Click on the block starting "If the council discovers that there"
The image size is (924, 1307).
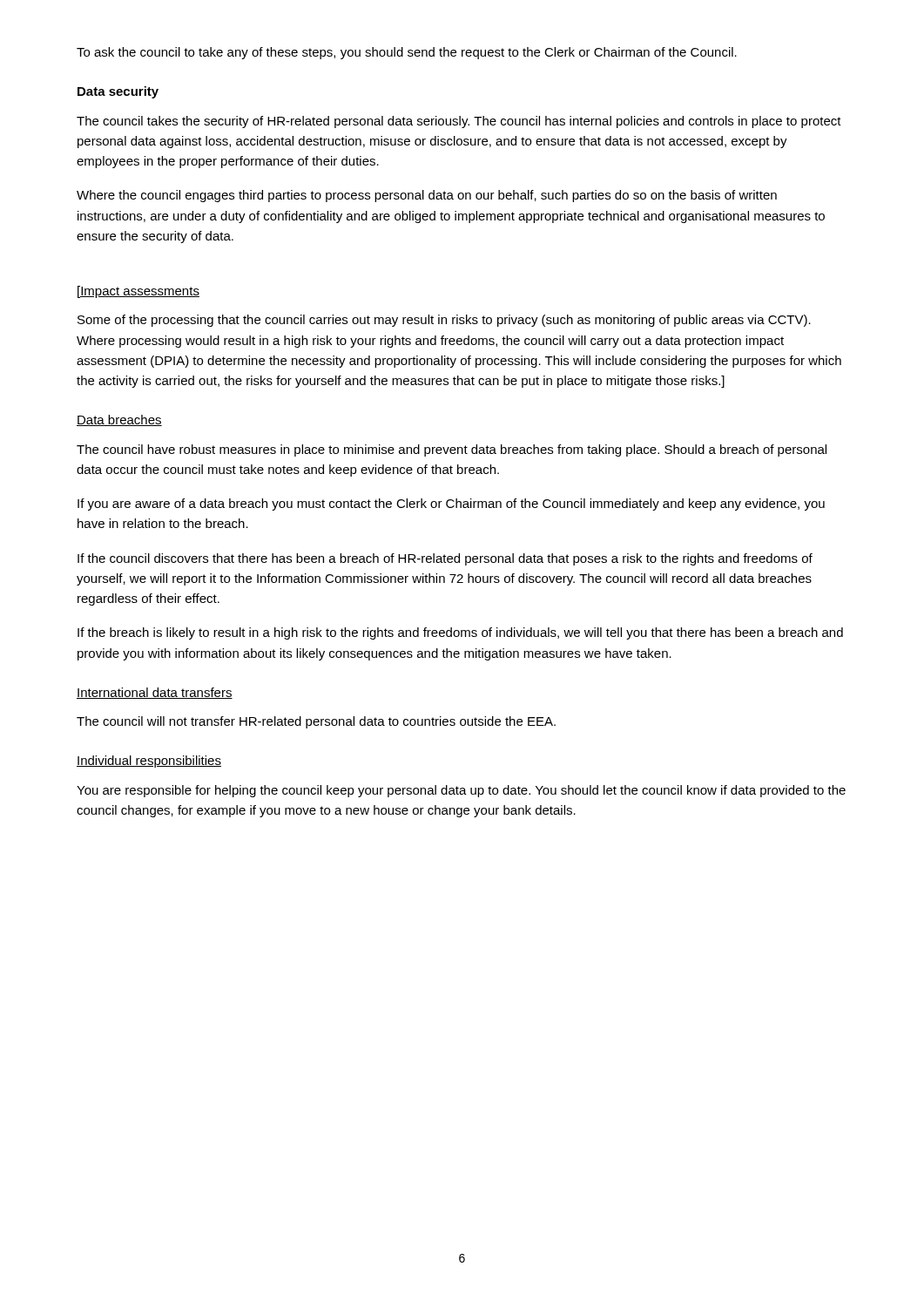[444, 578]
